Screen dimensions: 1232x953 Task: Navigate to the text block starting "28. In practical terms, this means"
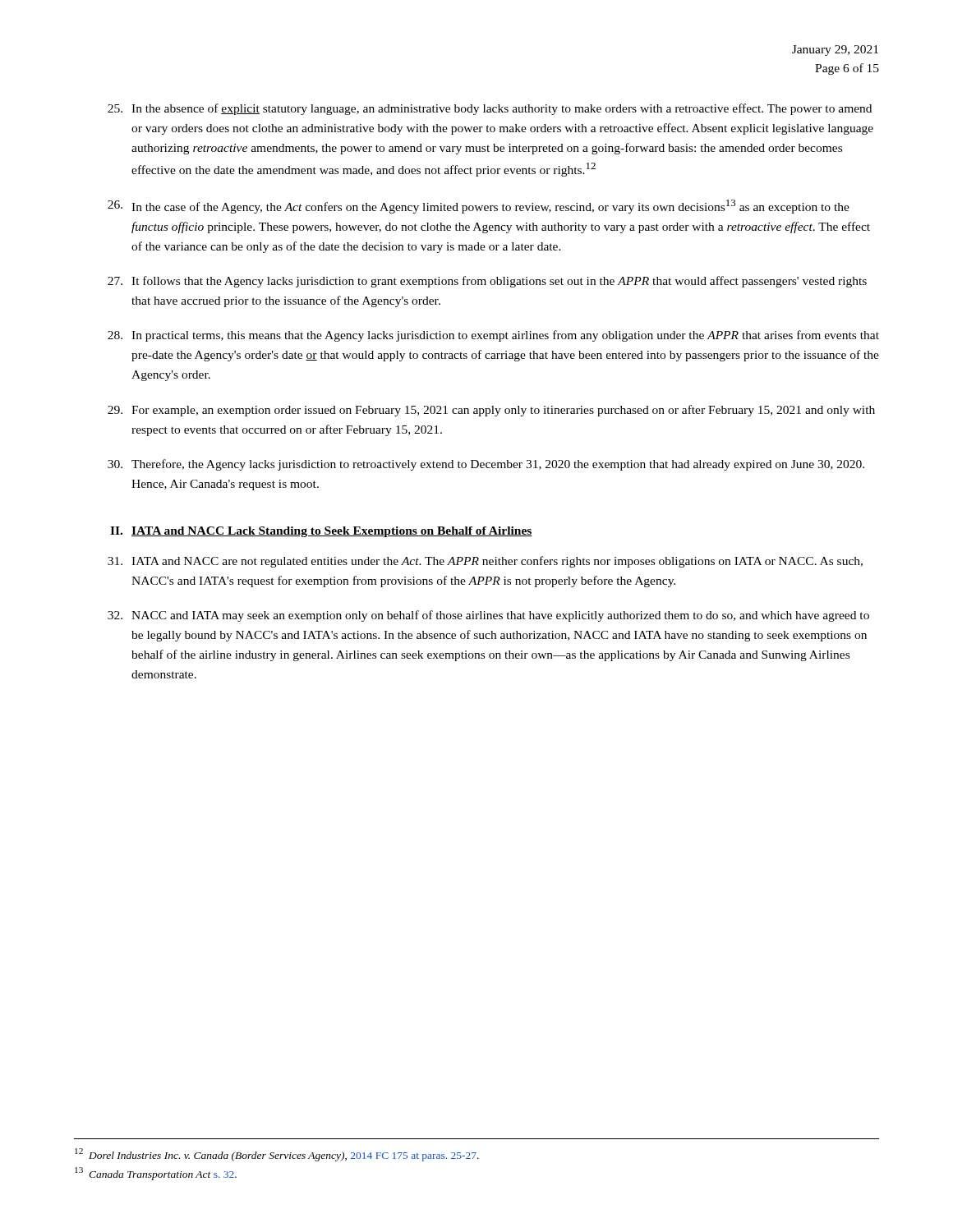476,355
